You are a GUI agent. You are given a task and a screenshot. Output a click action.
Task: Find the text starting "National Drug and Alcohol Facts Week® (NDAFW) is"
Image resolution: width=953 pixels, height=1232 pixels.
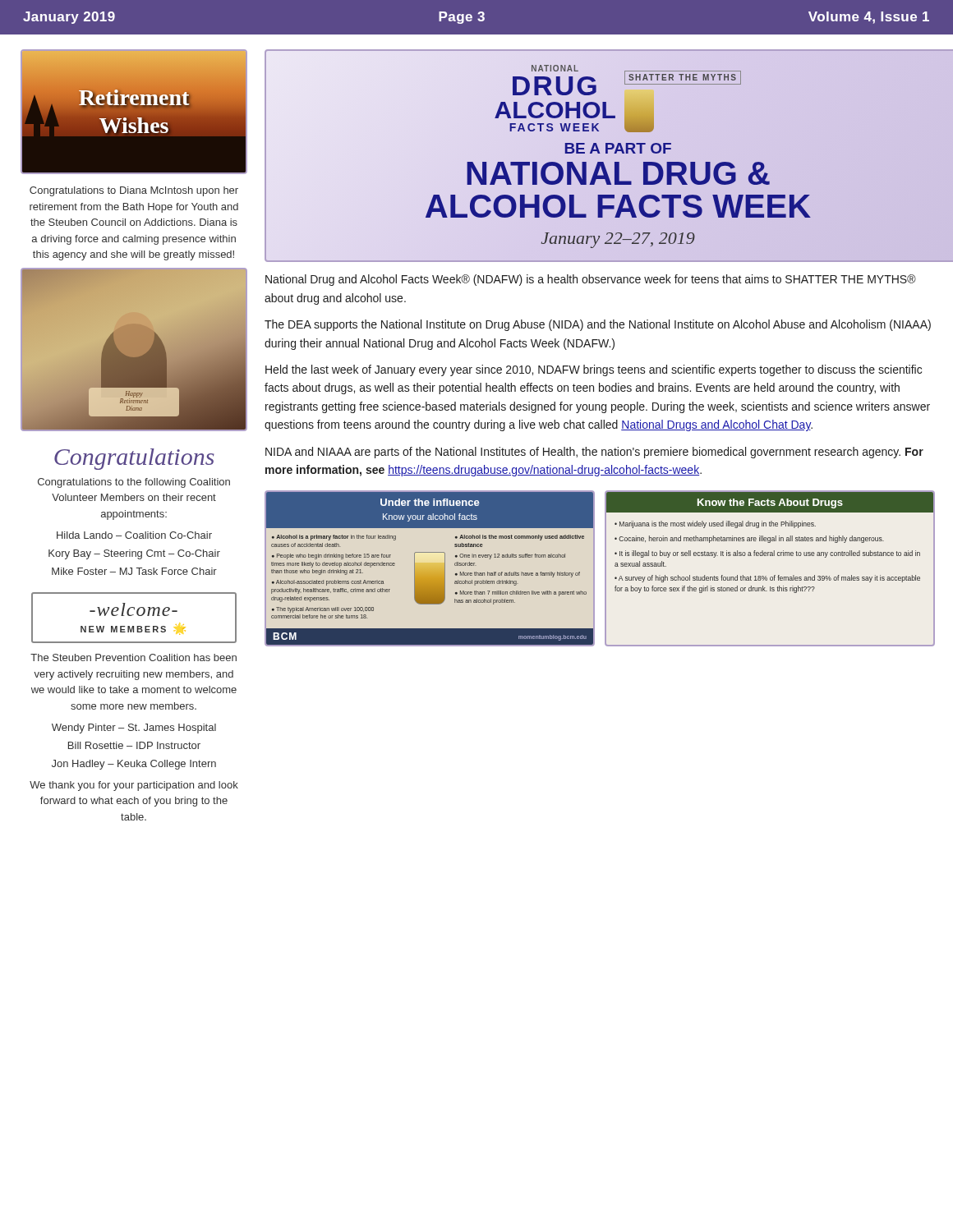coord(590,289)
